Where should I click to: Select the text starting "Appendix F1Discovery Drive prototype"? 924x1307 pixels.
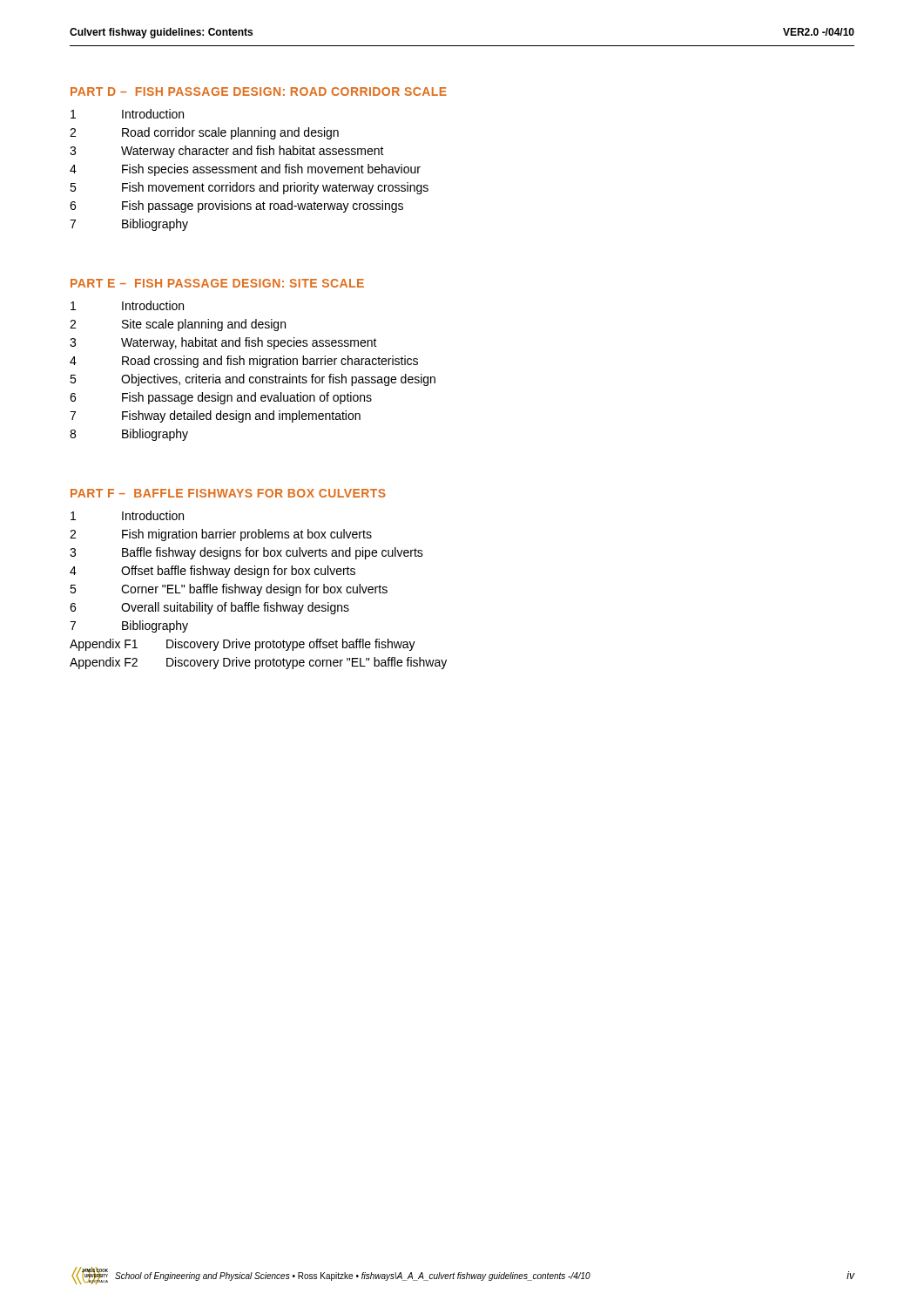243,645
